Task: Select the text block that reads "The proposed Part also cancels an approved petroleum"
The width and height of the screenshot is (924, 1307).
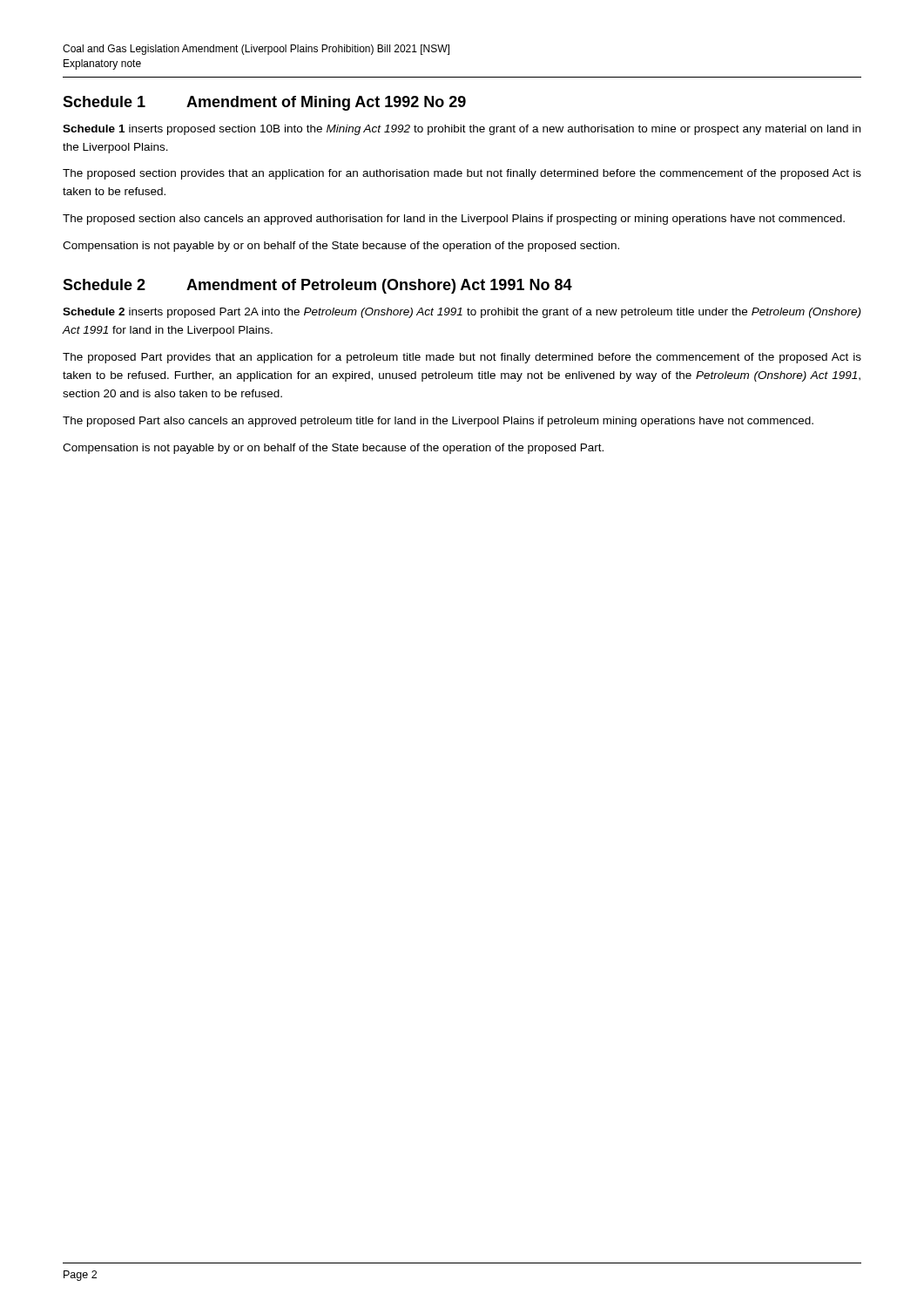Action: [438, 420]
